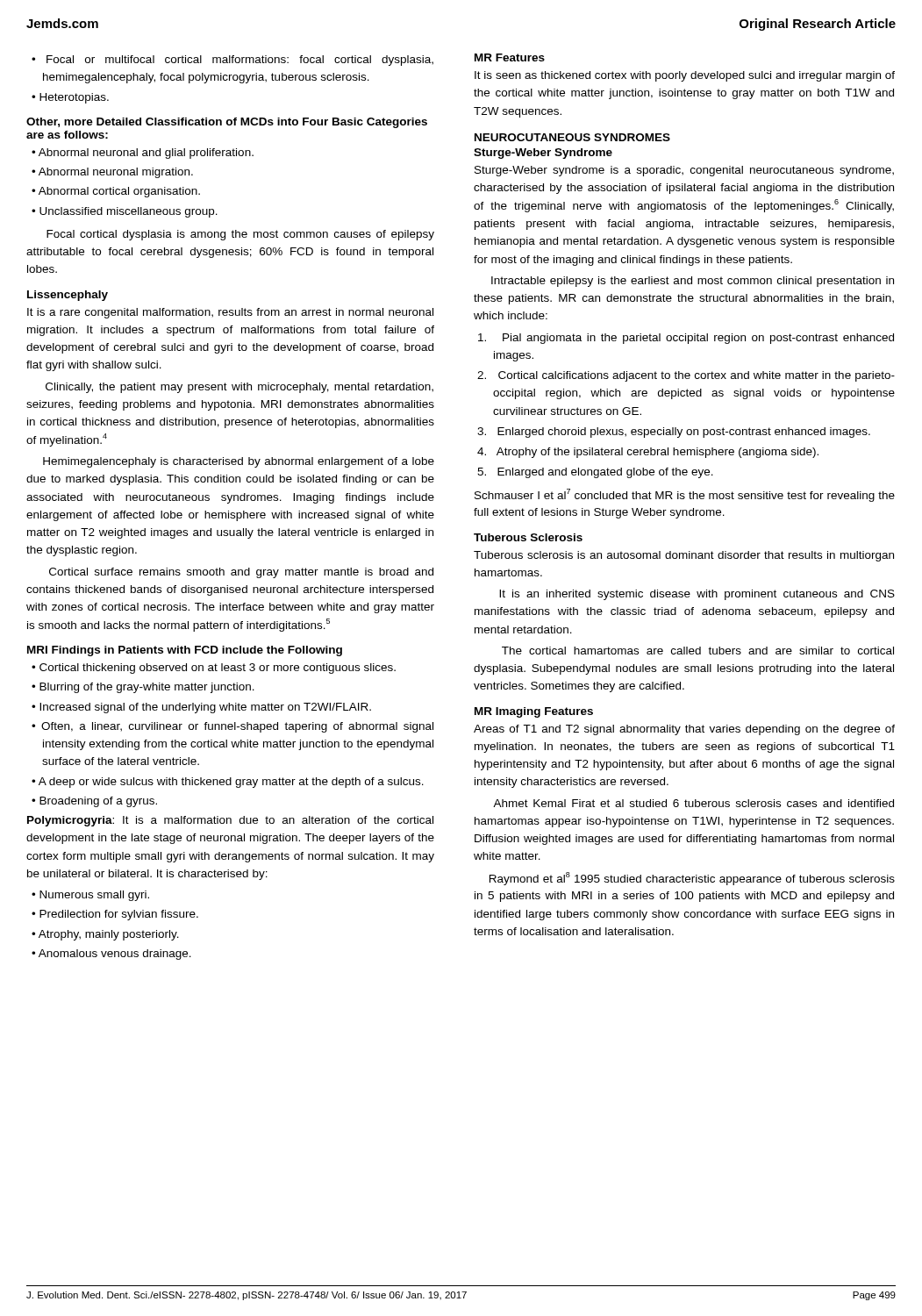Select the text block that reads "Cortical surface remains smooth and gray matter"
Viewport: 922px width, 1316px height.
[230, 598]
